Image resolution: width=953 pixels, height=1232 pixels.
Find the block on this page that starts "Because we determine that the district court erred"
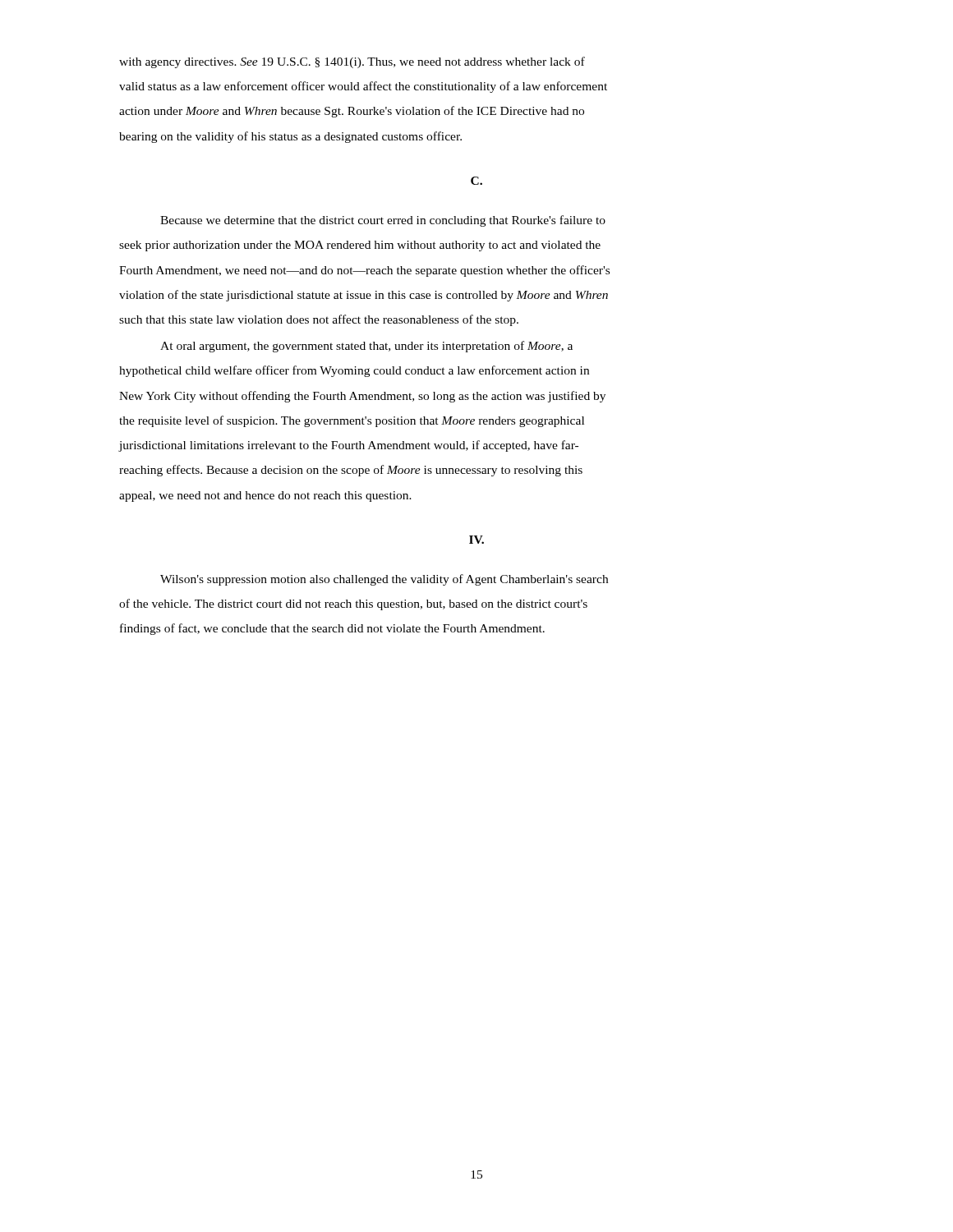pos(476,270)
